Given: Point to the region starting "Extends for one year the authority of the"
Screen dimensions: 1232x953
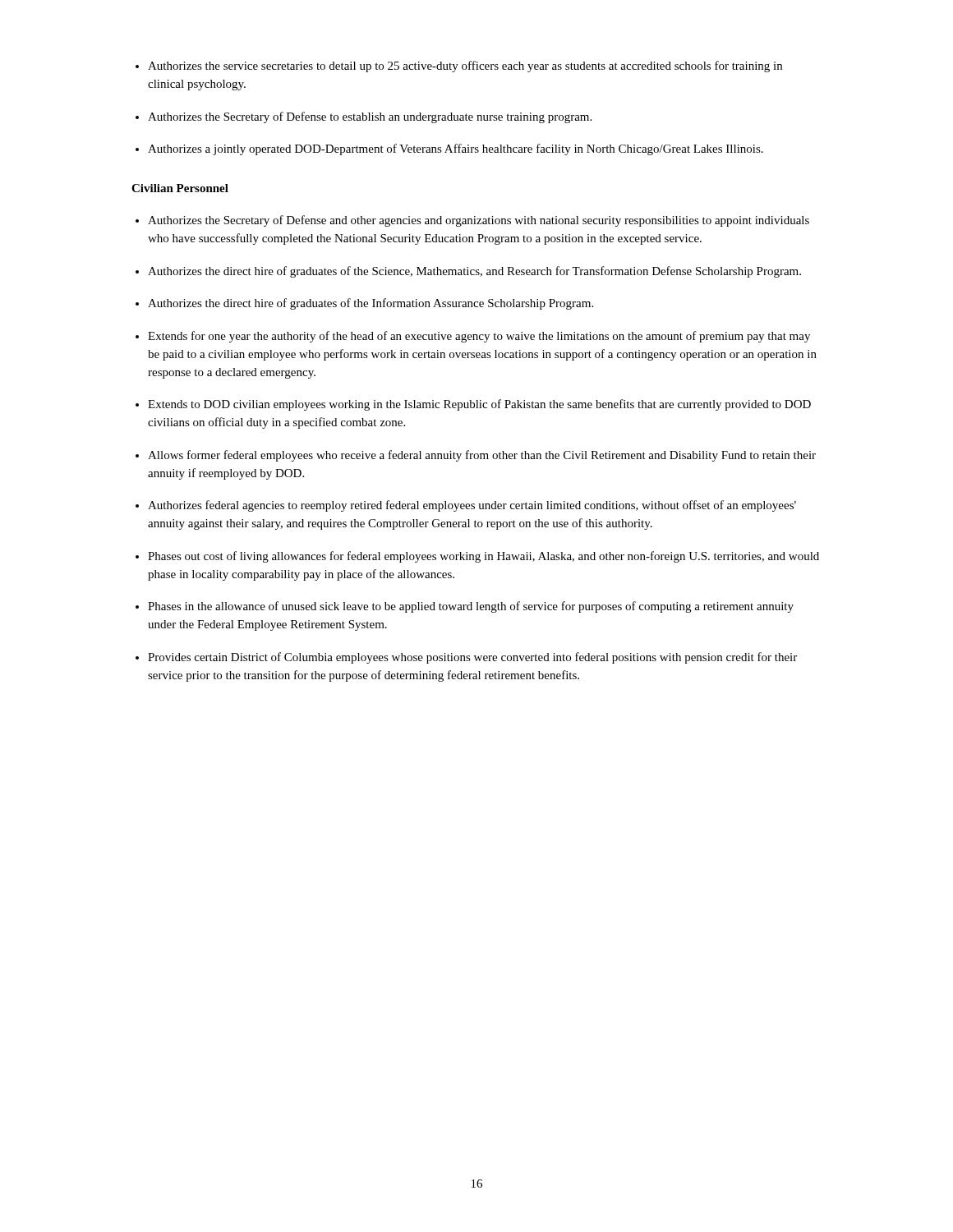Looking at the screenshot, I should (485, 355).
